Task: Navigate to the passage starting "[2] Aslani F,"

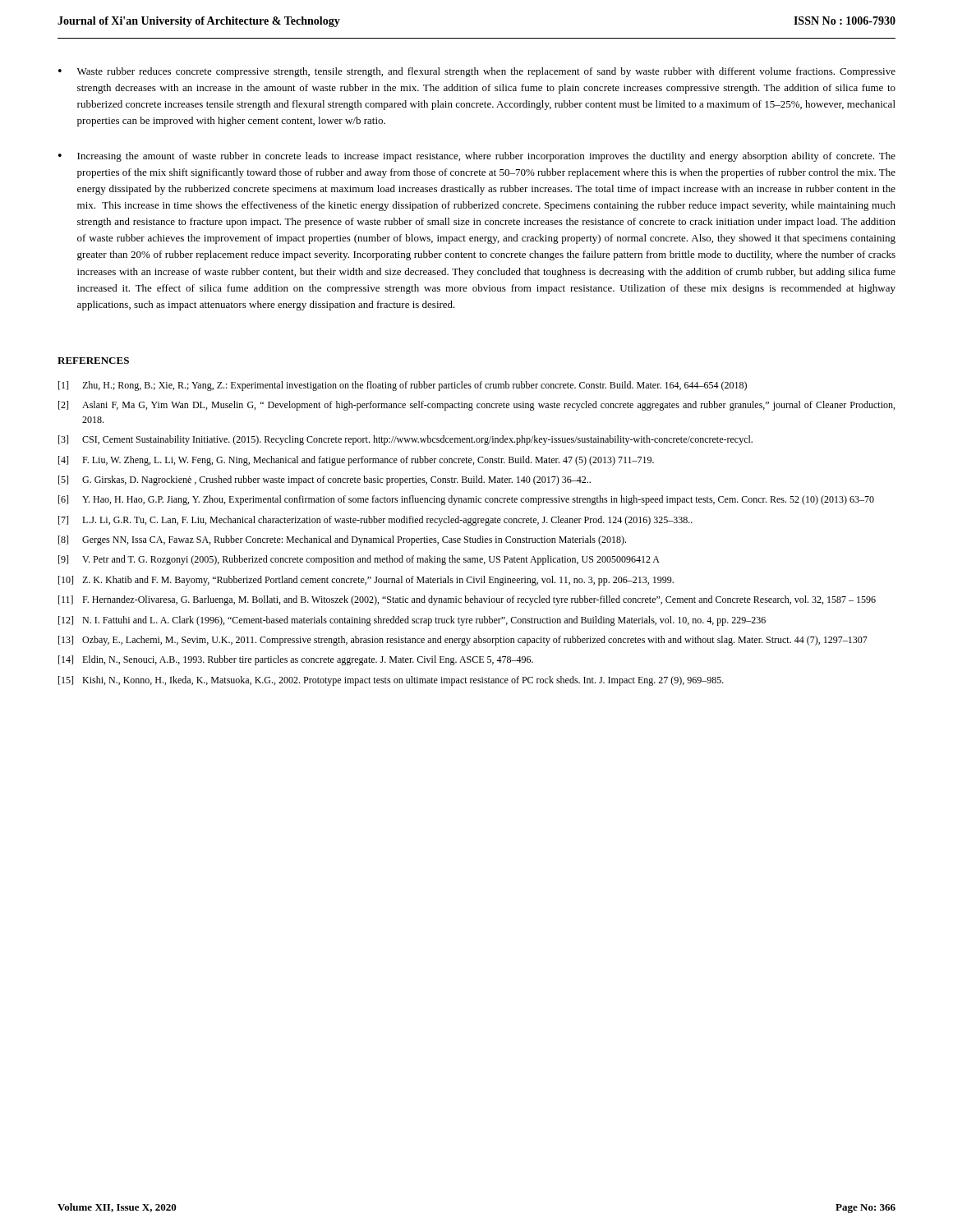Action: tap(476, 413)
